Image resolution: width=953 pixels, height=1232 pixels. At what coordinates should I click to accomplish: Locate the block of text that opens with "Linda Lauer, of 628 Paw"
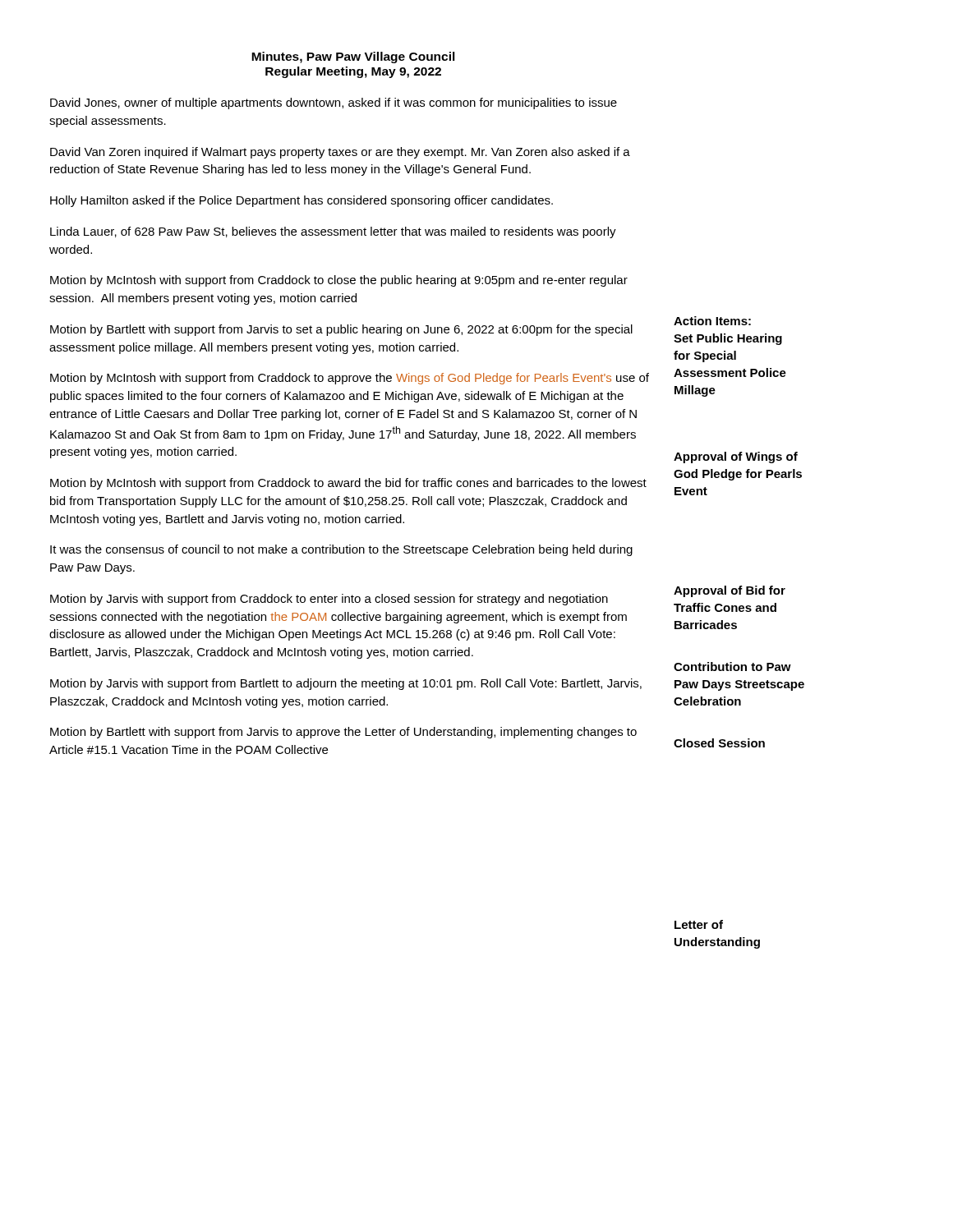333,240
